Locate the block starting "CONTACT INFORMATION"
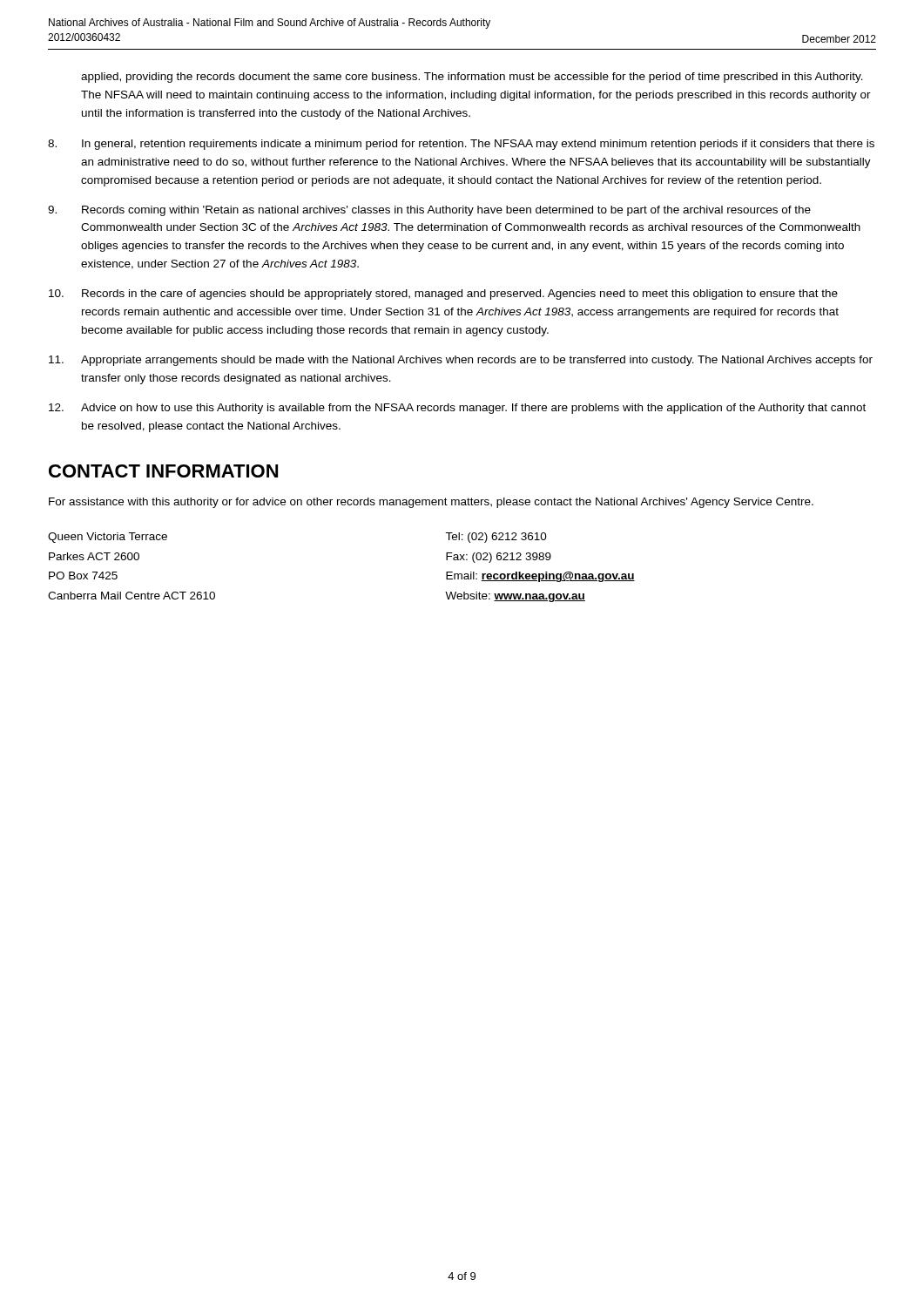Image resolution: width=924 pixels, height=1307 pixels. tap(164, 471)
